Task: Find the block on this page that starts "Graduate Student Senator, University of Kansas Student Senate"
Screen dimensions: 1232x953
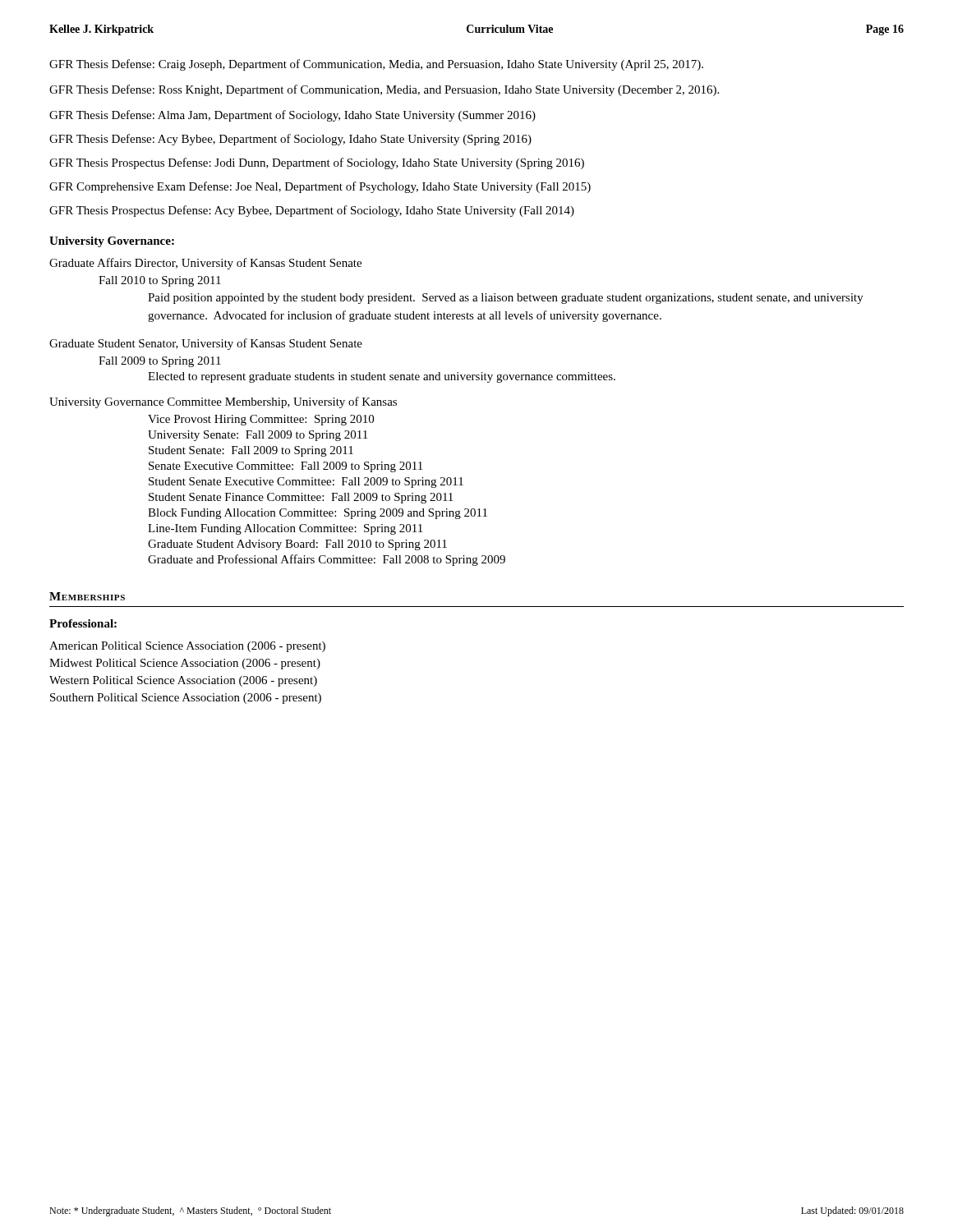Action: (206, 344)
